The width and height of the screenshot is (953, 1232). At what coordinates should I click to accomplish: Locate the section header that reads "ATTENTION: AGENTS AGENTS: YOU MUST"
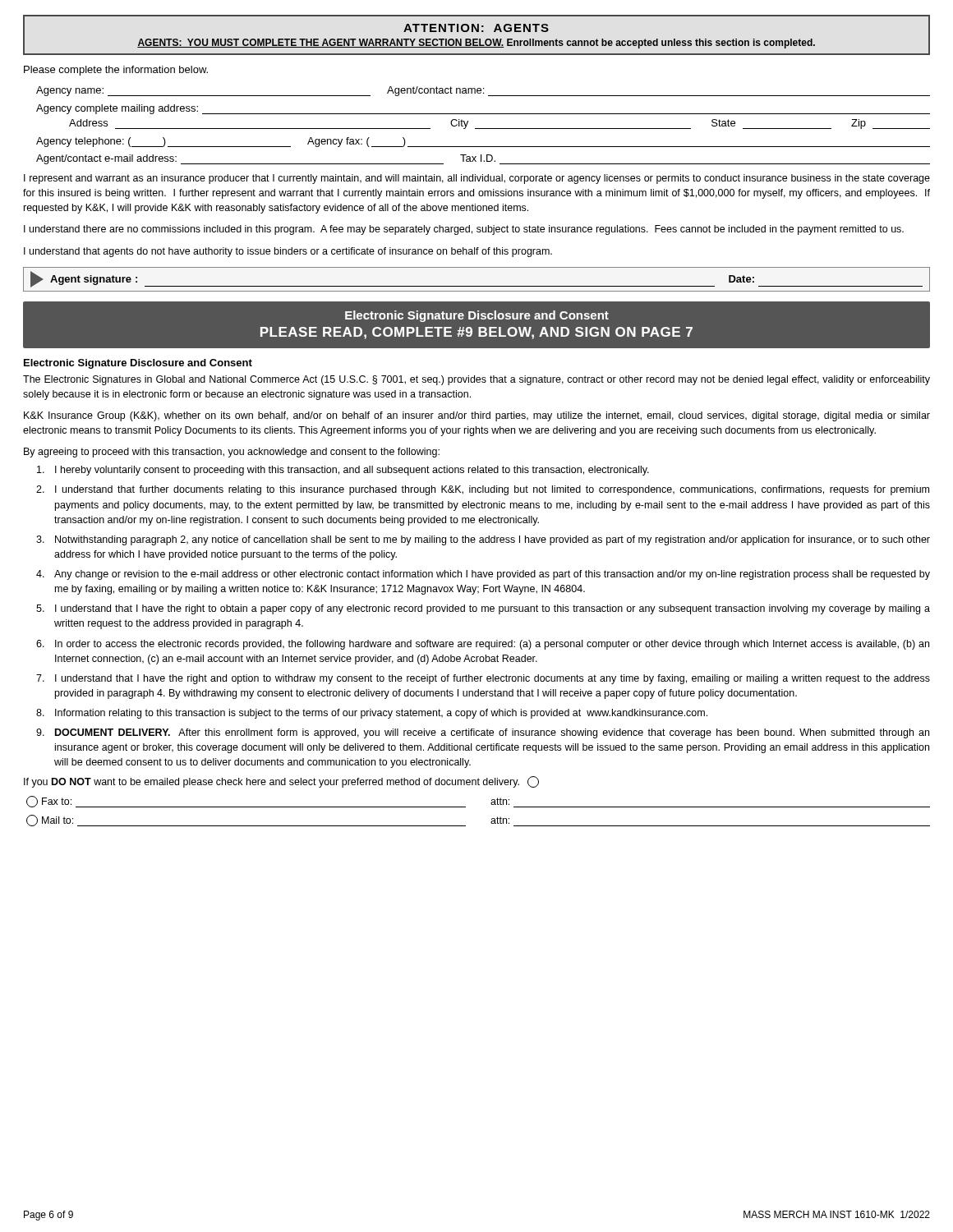pyautogui.click(x=476, y=34)
